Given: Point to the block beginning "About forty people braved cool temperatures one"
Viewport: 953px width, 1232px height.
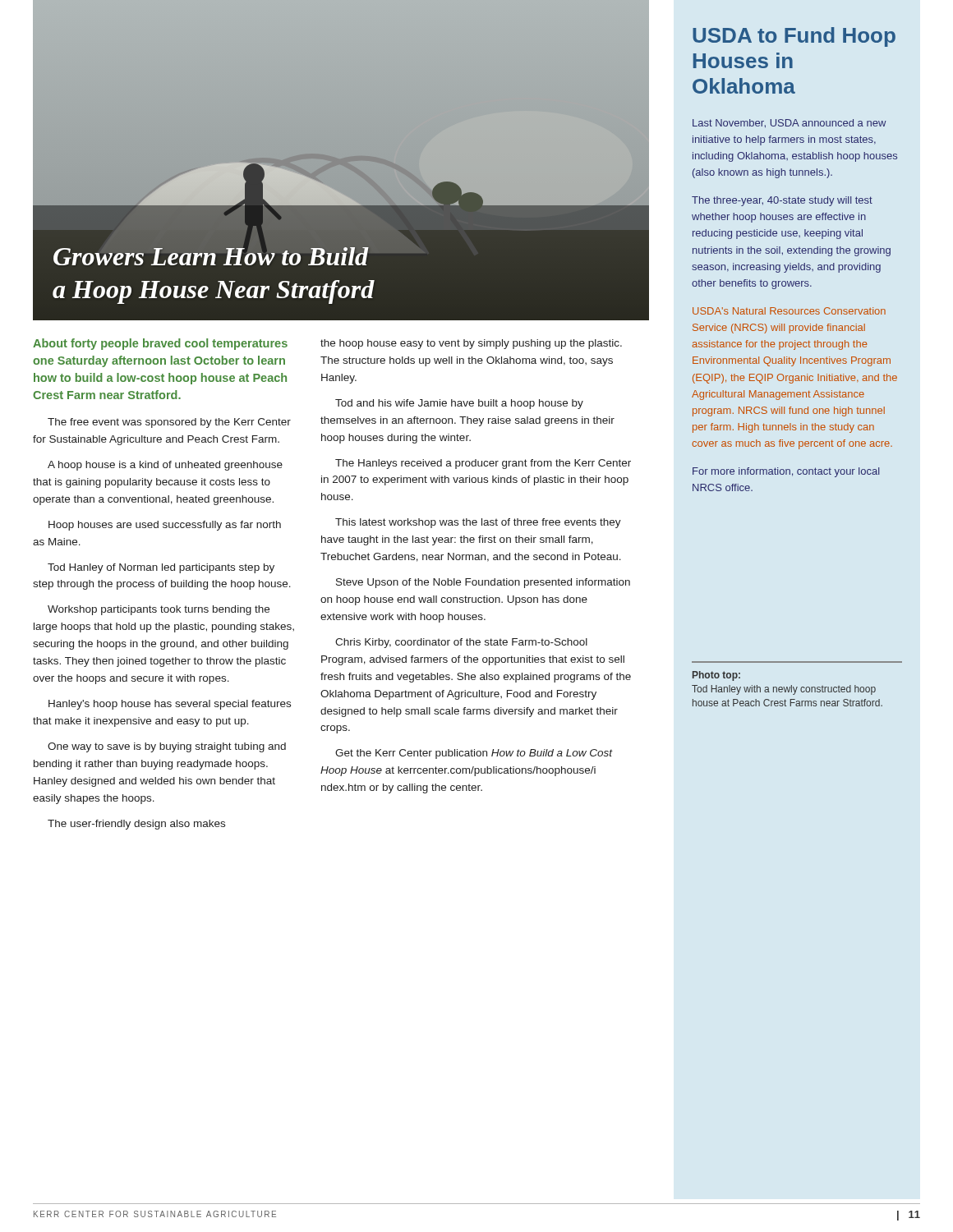Looking at the screenshot, I should coord(160,369).
